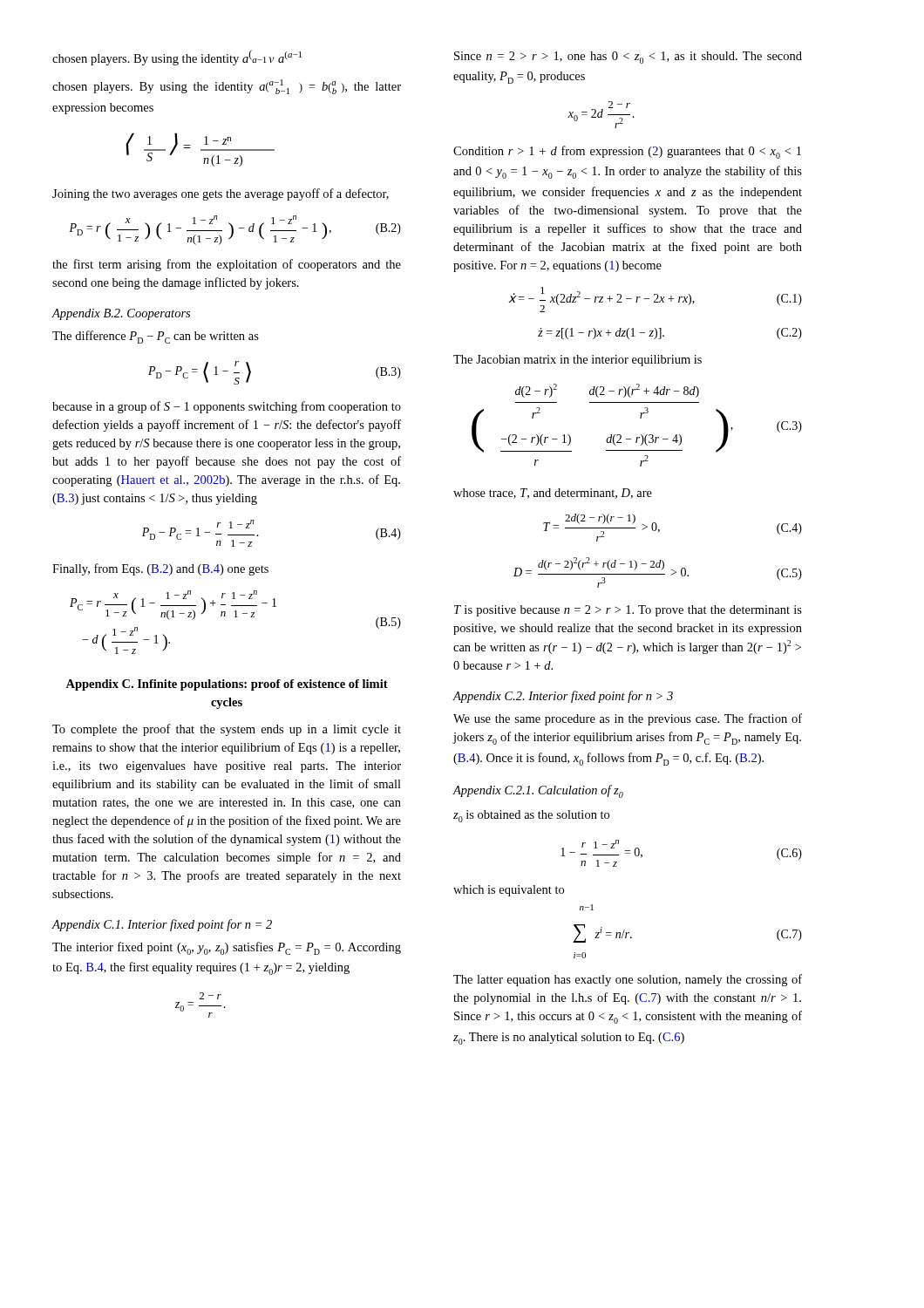Click on the text starting "T = 2d(2 − r)(r − 1) r2"
The height and width of the screenshot is (1308, 924).
pos(628,528)
